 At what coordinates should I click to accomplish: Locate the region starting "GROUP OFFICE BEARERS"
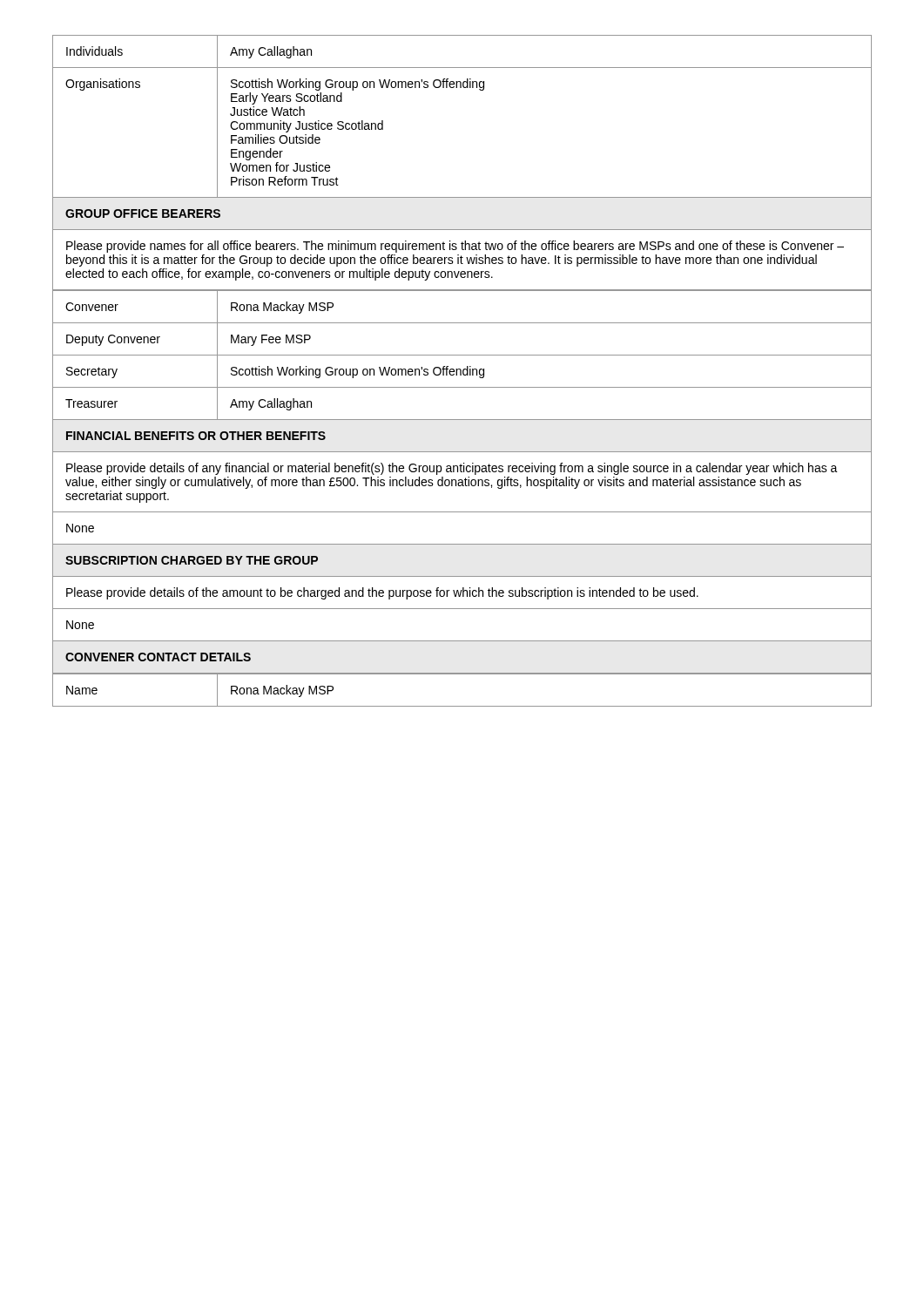pyautogui.click(x=143, y=213)
